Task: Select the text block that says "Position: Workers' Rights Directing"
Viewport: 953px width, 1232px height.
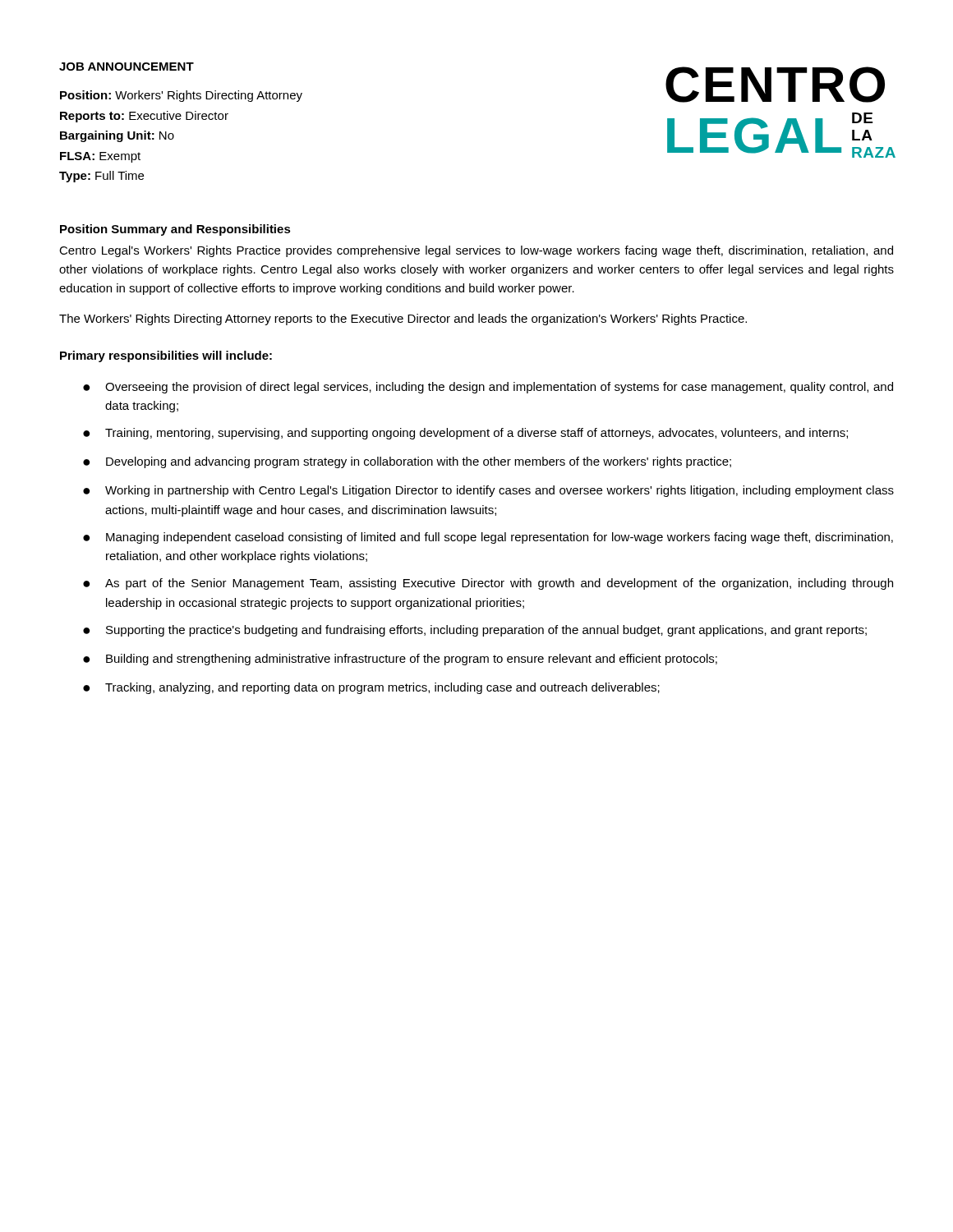Action: [x=181, y=96]
